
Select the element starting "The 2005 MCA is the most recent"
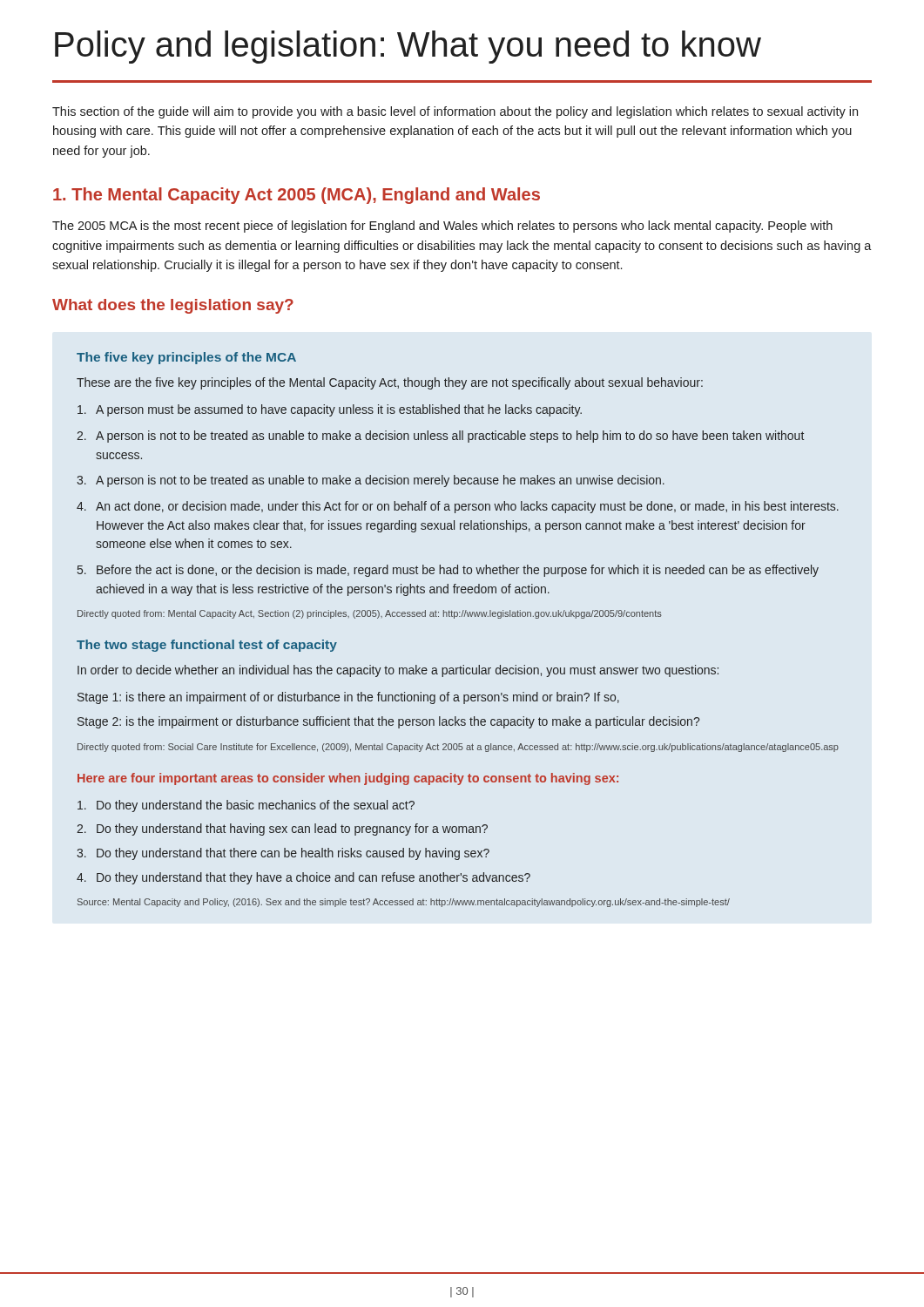pos(462,246)
